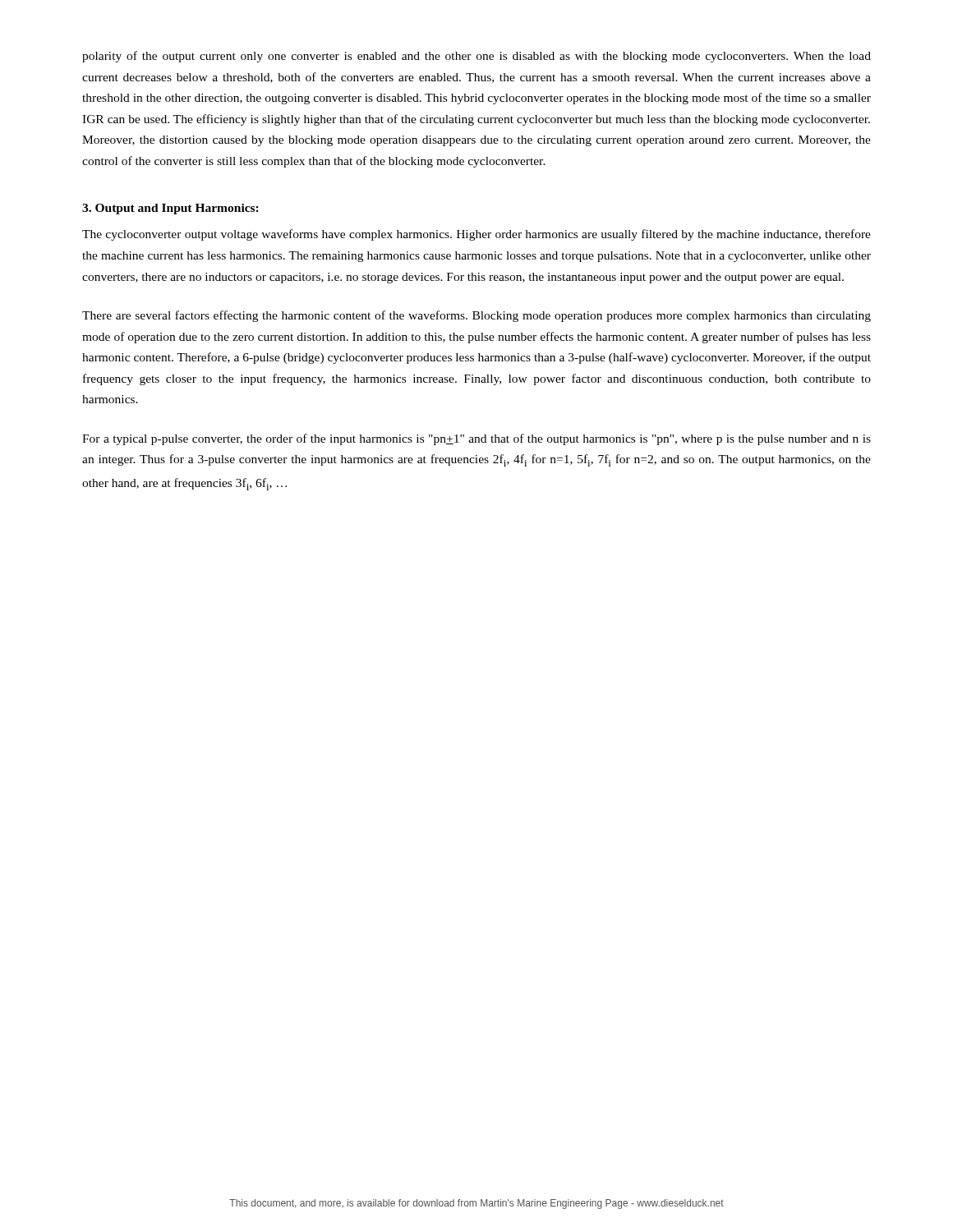
Task: Navigate to the text block starting "The cycloconverter output voltage waveforms"
Action: pos(476,255)
